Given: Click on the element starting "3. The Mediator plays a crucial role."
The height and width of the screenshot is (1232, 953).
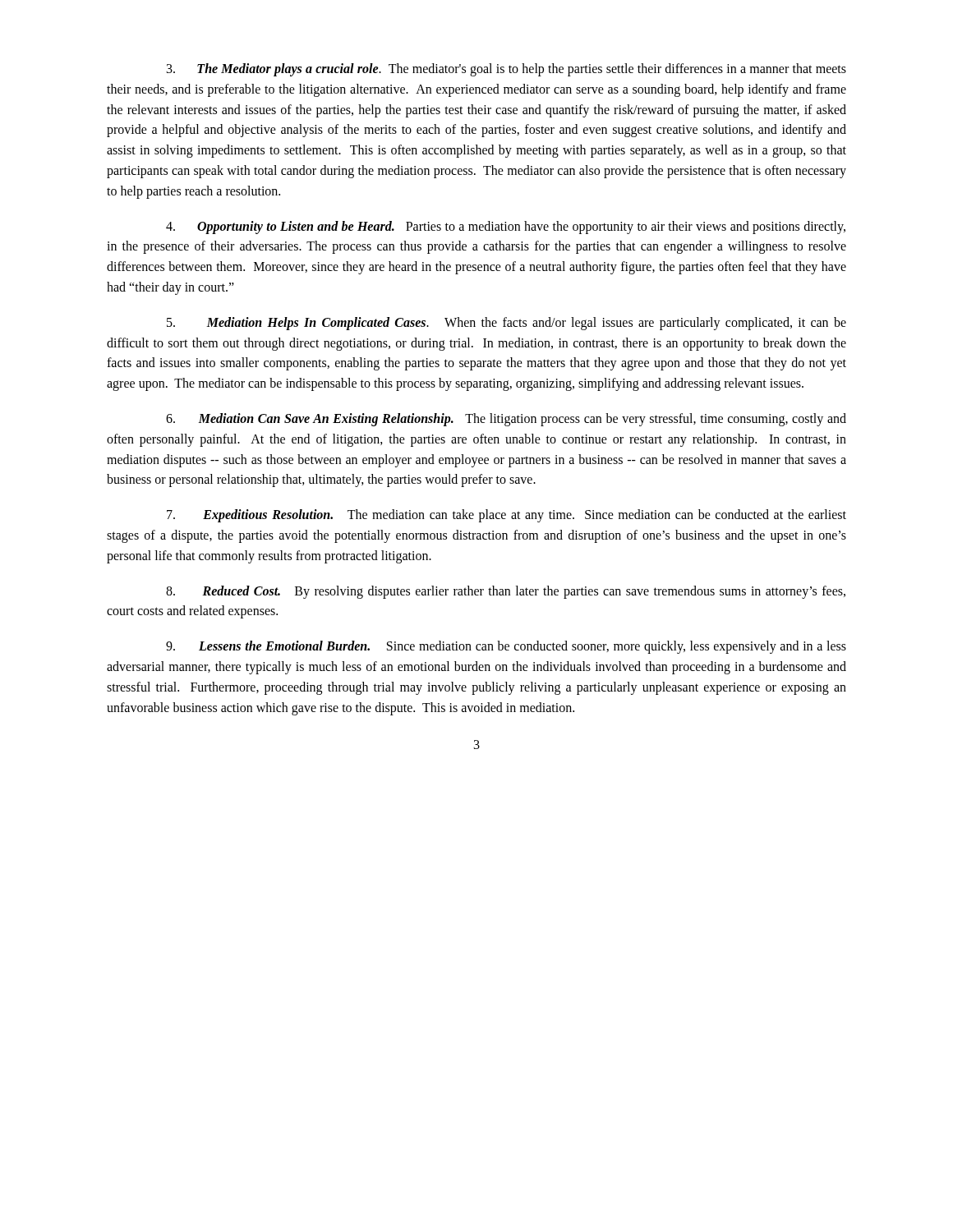Looking at the screenshot, I should 476,130.
